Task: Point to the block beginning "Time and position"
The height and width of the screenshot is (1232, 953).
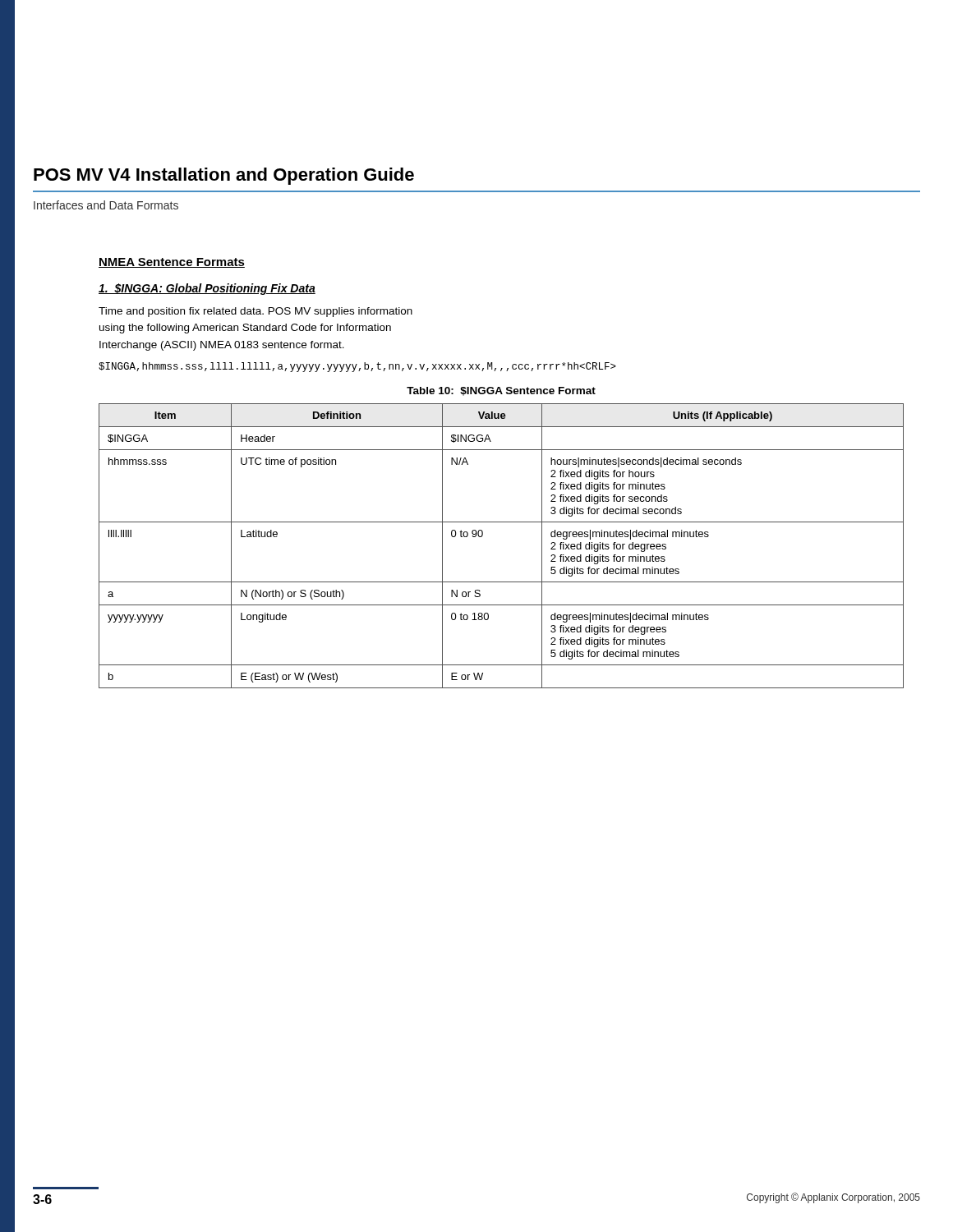Action: tap(256, 327)
